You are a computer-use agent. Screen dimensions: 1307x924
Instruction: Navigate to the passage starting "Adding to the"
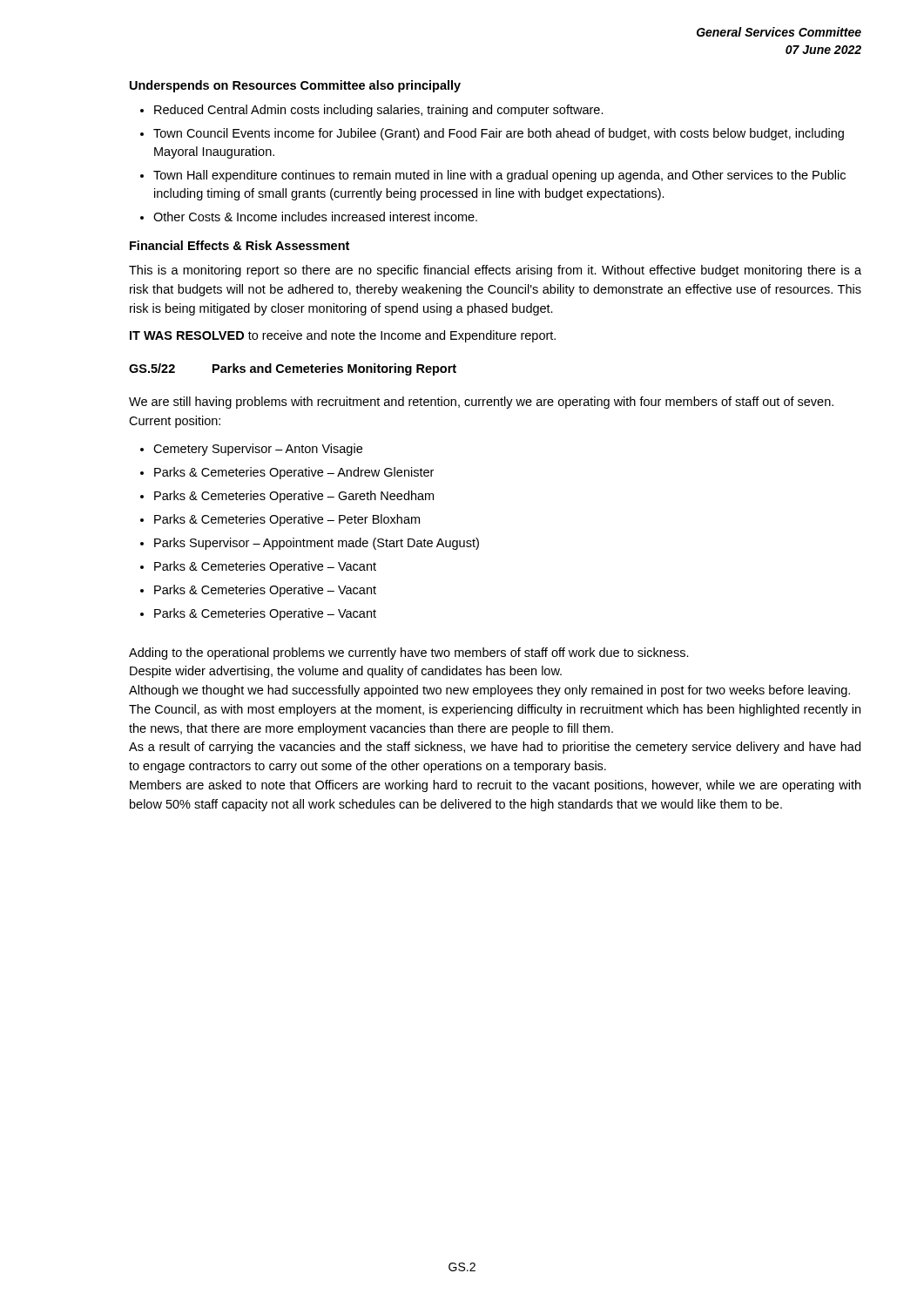pyautogui.click(x=495, y=728)
